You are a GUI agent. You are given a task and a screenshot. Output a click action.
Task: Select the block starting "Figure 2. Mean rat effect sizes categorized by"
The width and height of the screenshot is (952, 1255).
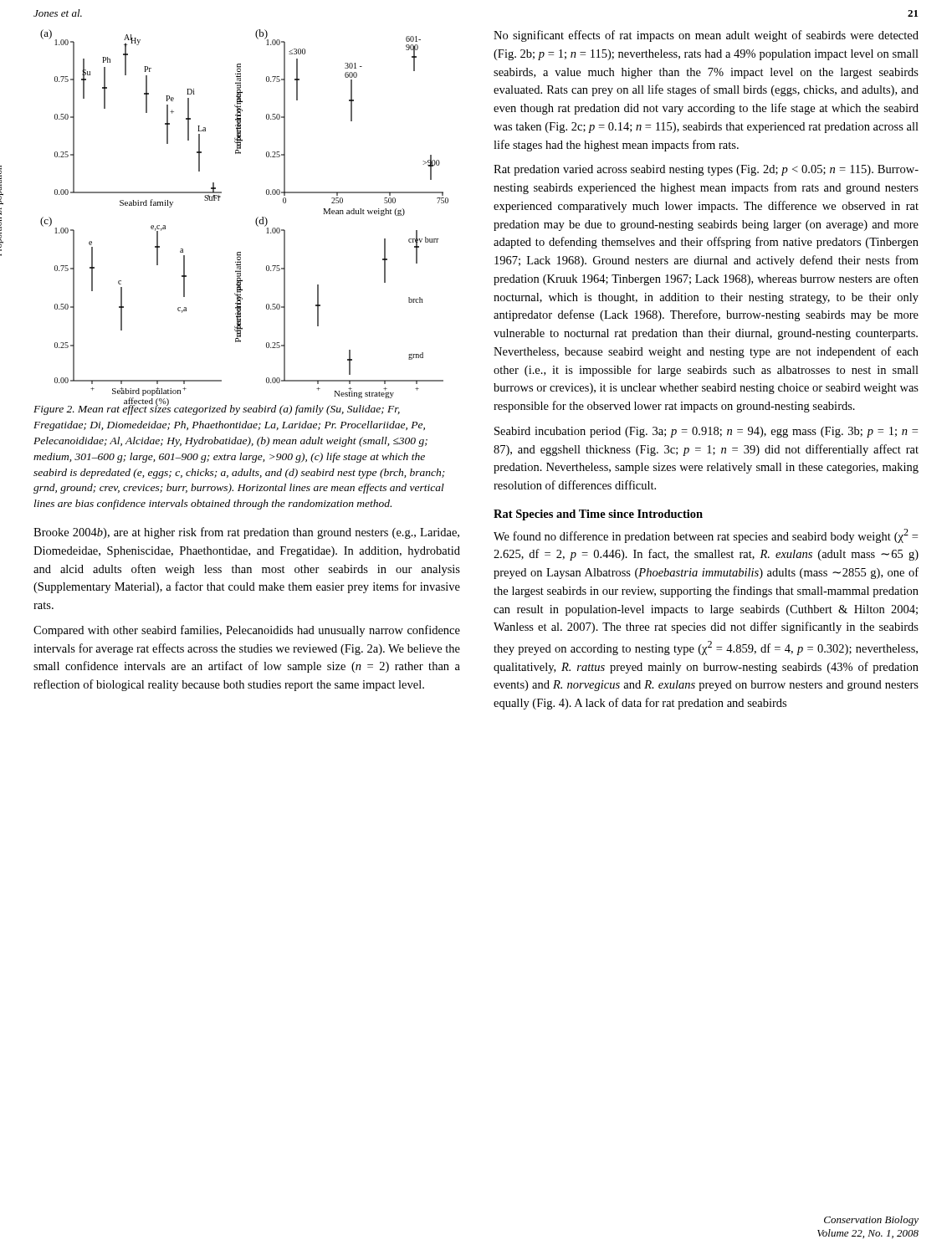(239, 456)
